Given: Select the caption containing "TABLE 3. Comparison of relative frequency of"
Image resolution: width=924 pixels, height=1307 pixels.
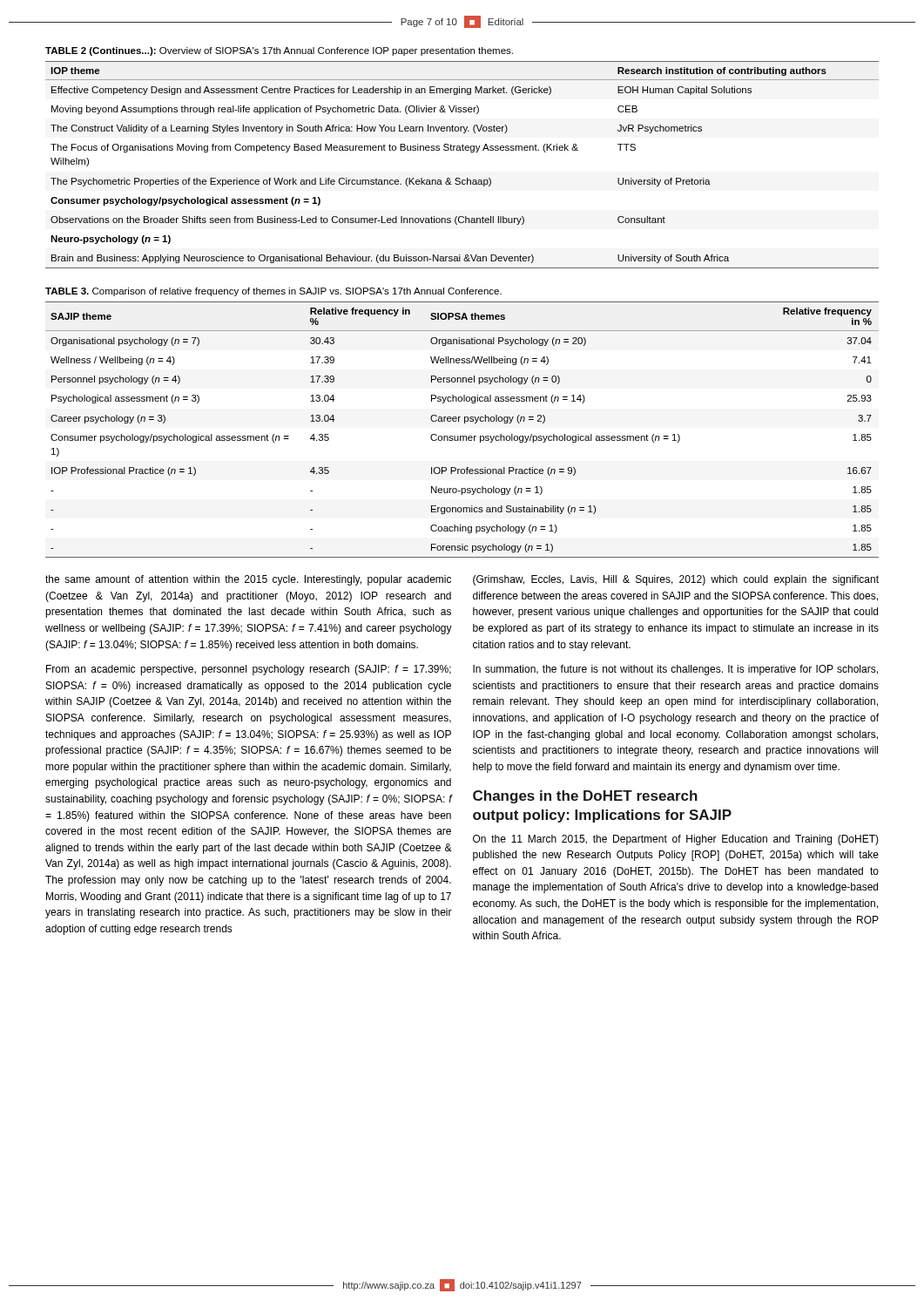Looking at the screenshot, I should click(274, 291).
